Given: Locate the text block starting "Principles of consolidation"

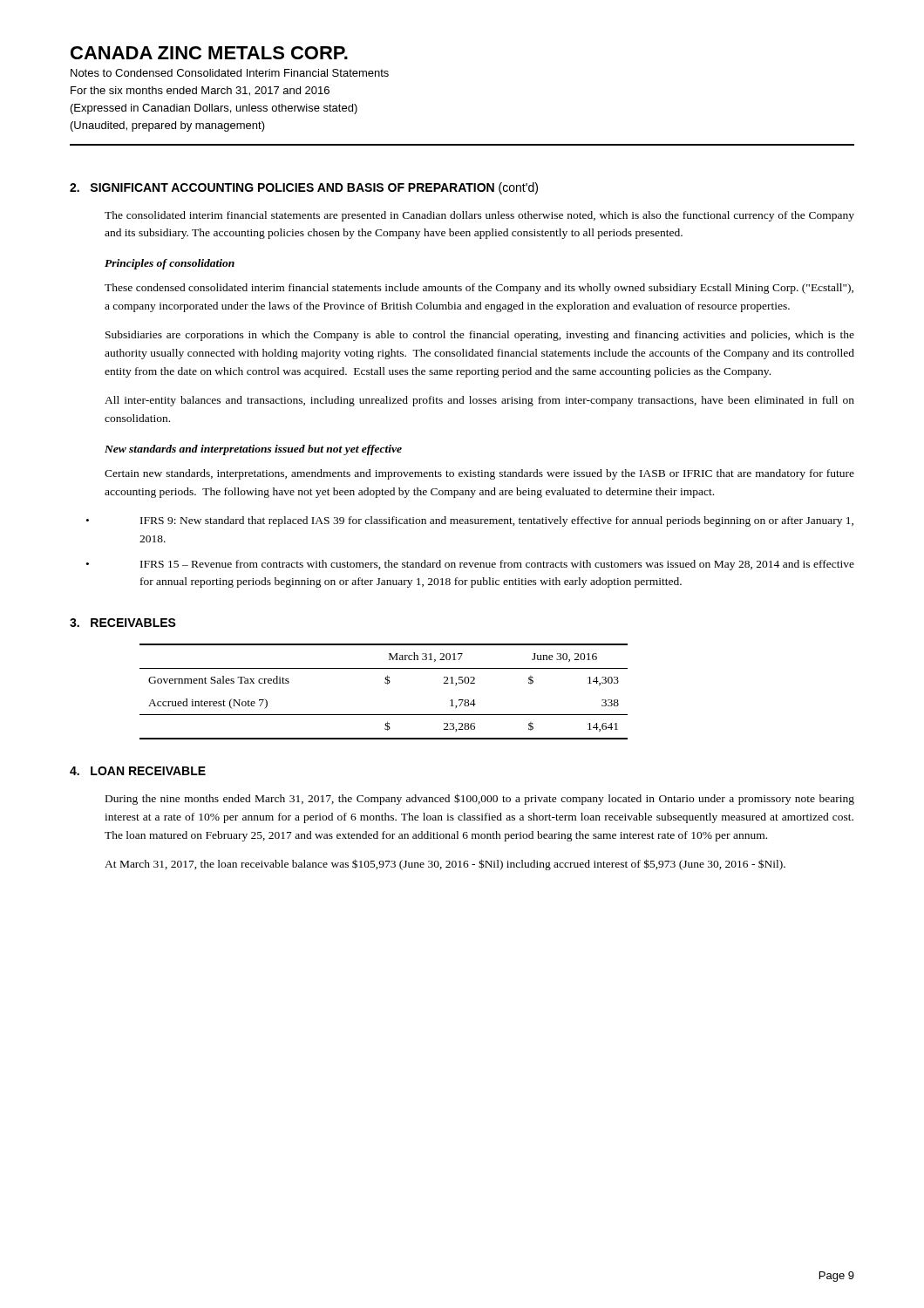Looking at the screenshot, I should pos(170,263).
